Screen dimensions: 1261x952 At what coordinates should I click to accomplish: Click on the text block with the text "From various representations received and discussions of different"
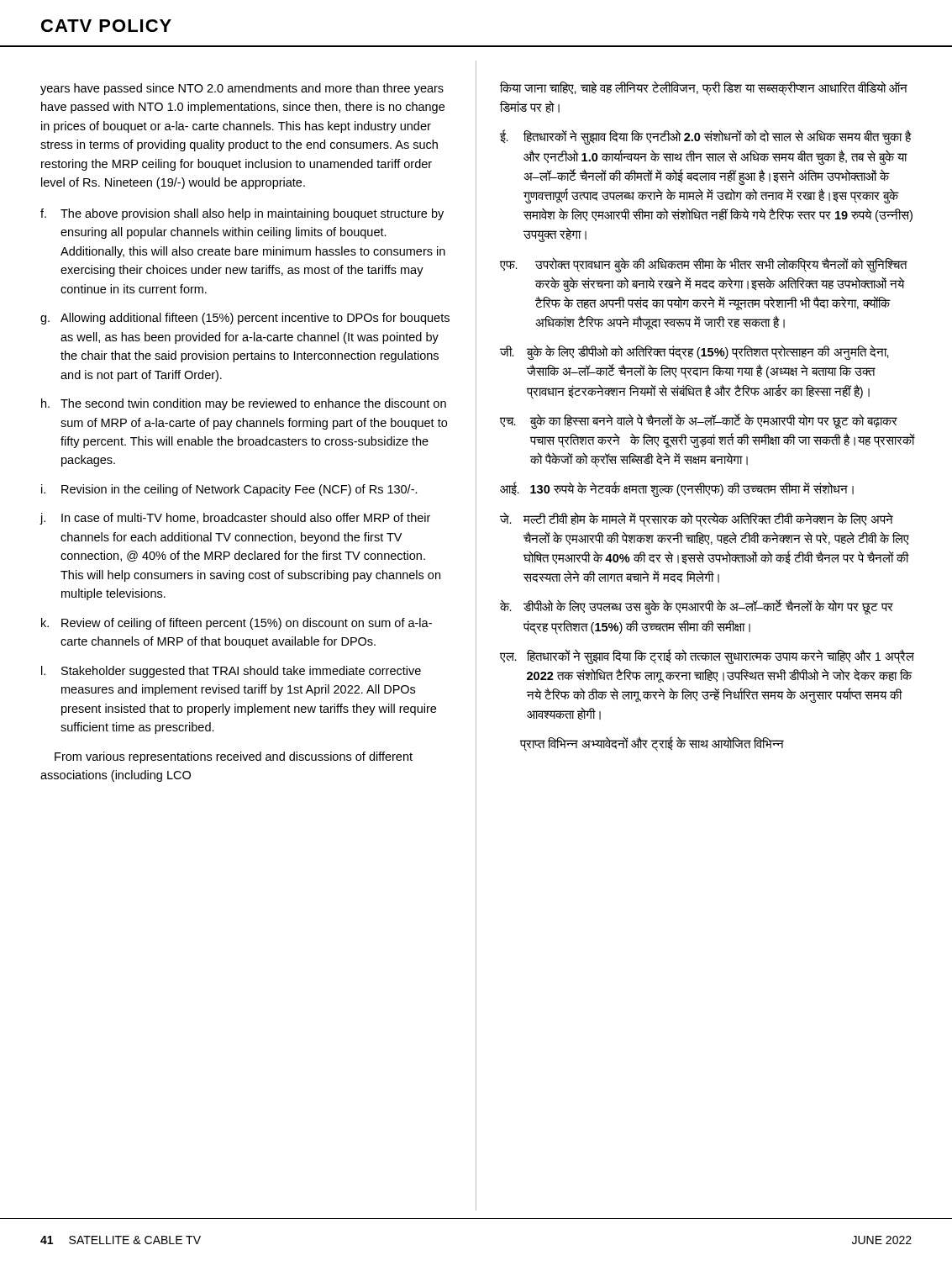[226, 766]
